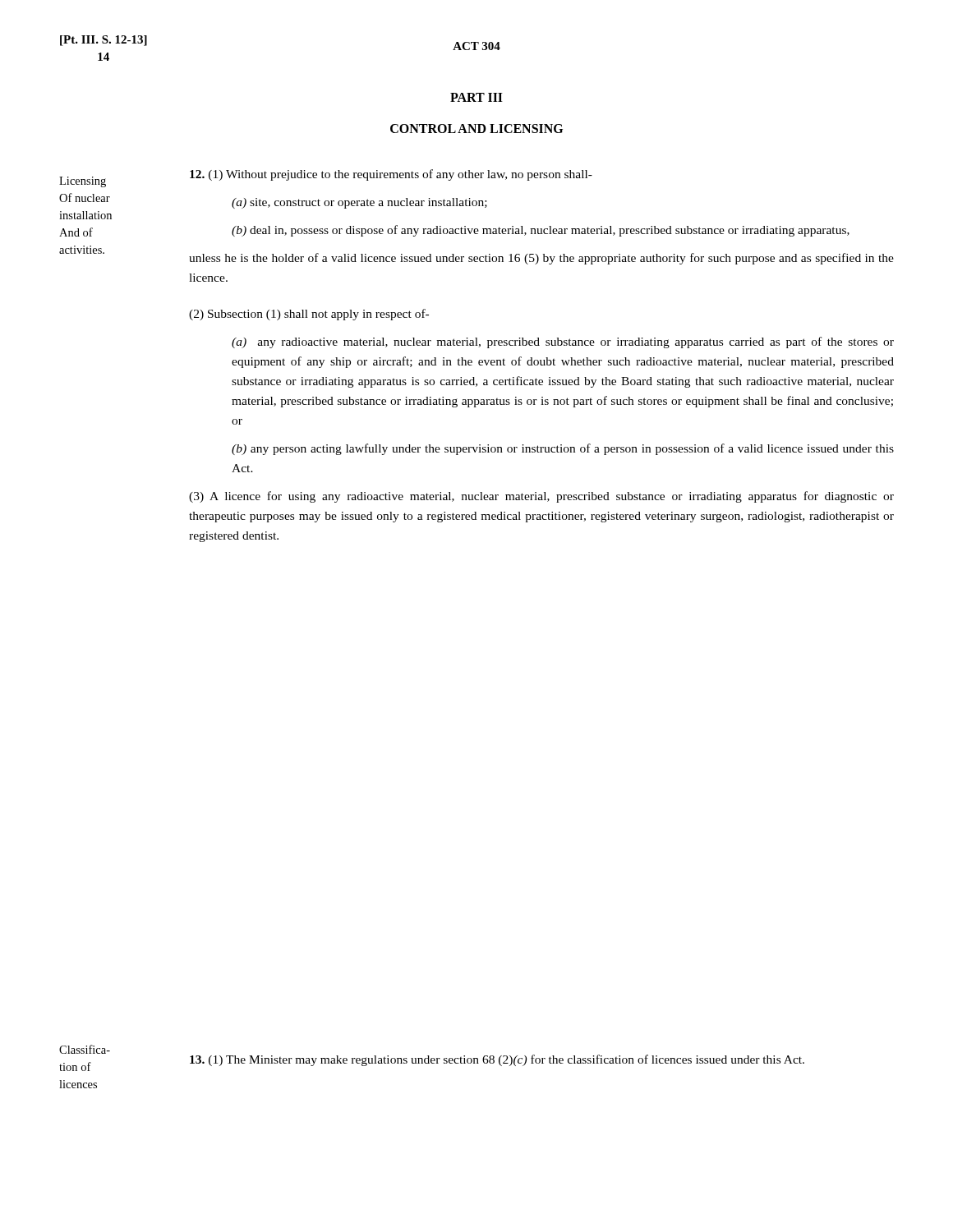Locate the text block containing "(a) any radioactive material,"
The width and height of the screenshot is (953, 1232).
point(563,381)
